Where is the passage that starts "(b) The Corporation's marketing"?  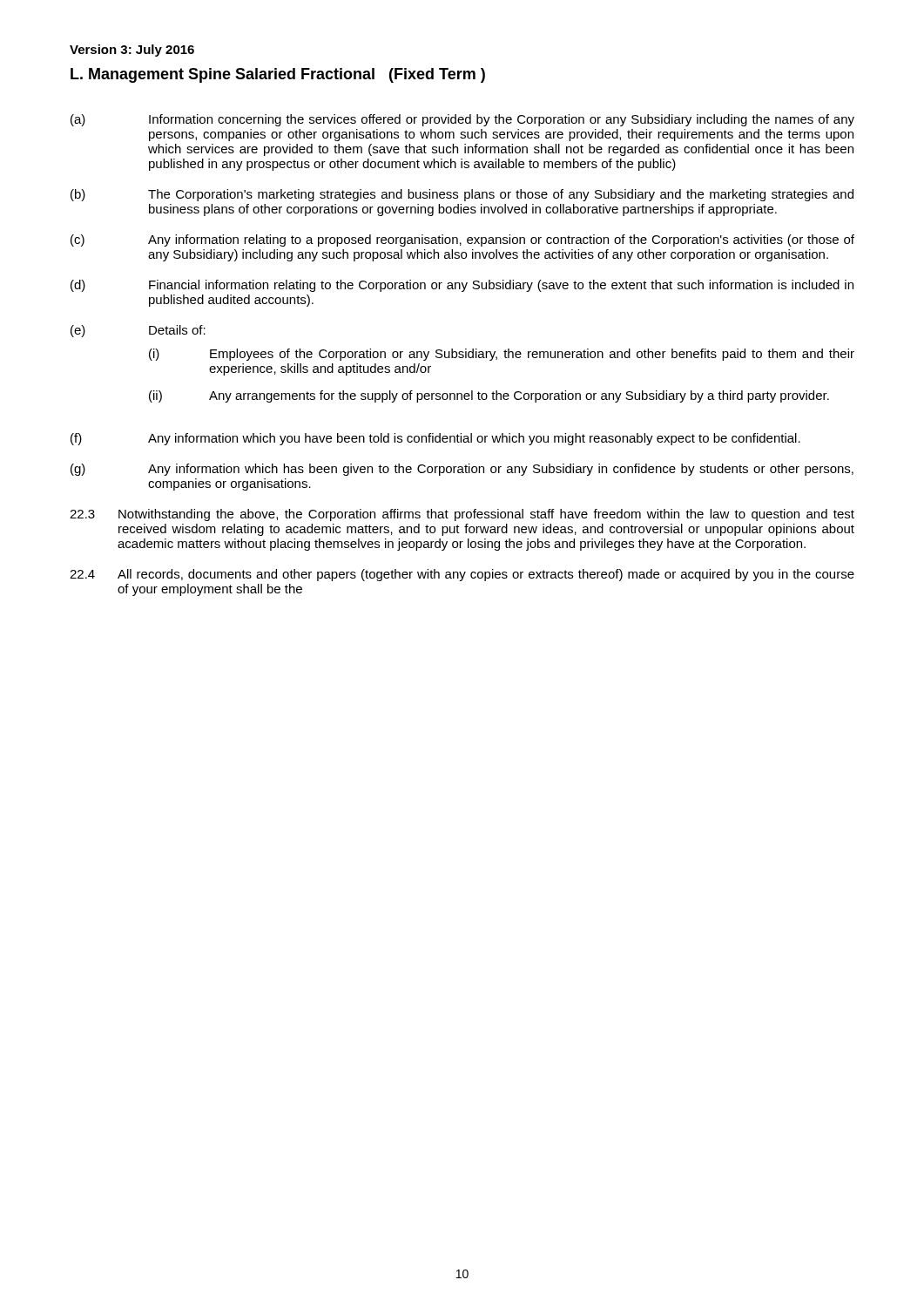click(x=462, y=201)
